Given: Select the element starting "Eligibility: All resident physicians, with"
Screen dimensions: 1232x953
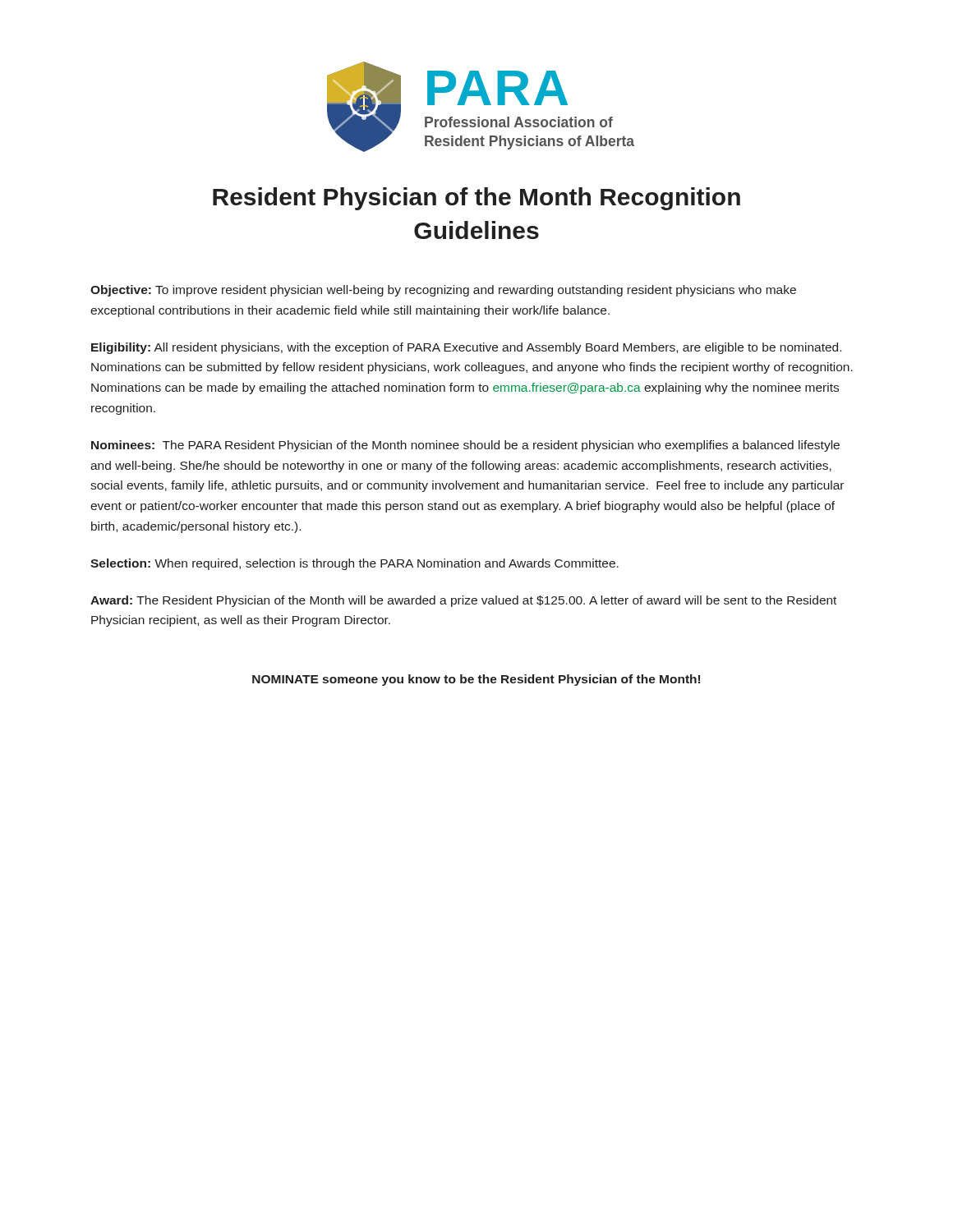Looking at the screenshot, I should coord(472,377).
